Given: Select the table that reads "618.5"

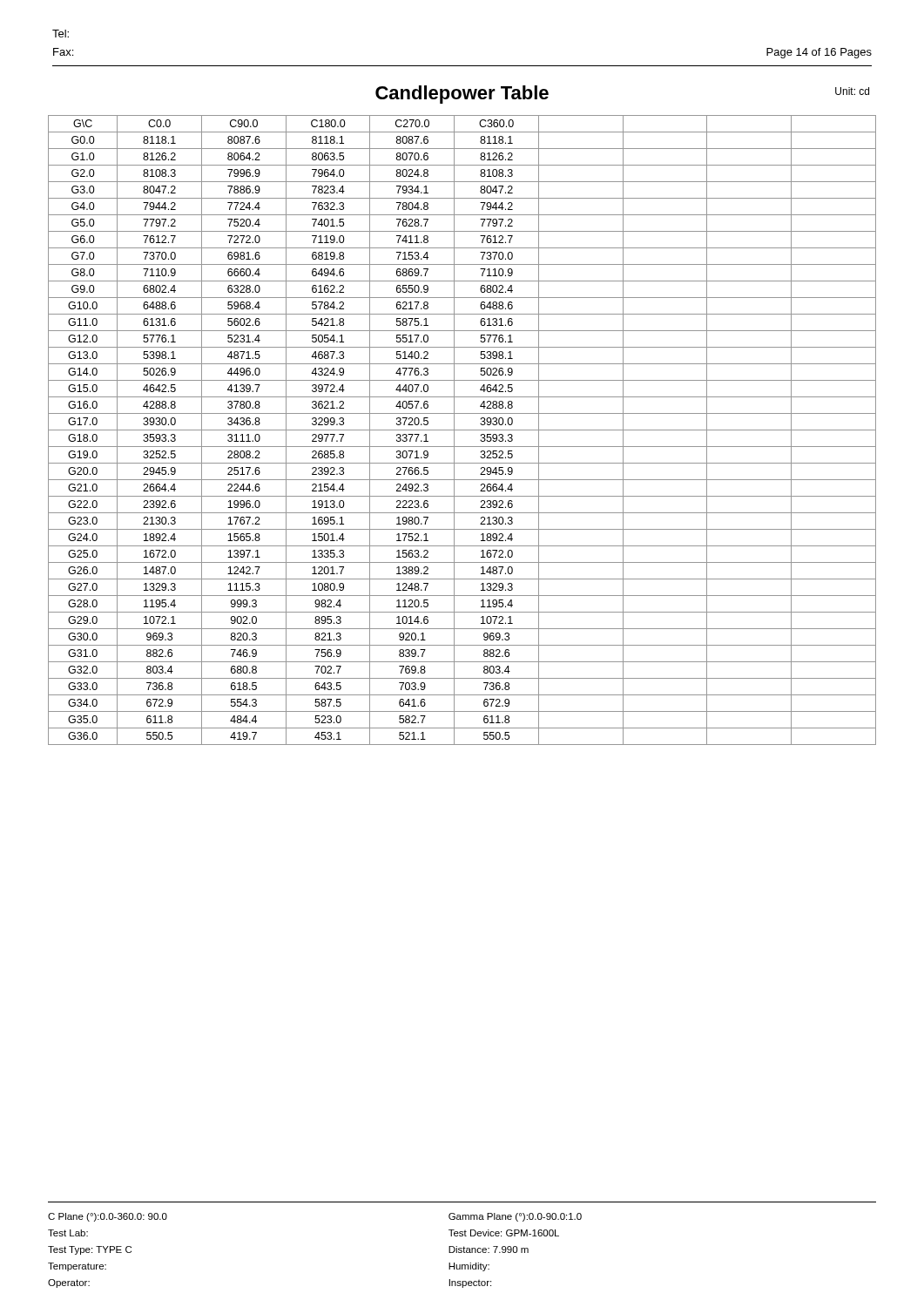Looking at the screenshot, I should [x=462, y=430].
